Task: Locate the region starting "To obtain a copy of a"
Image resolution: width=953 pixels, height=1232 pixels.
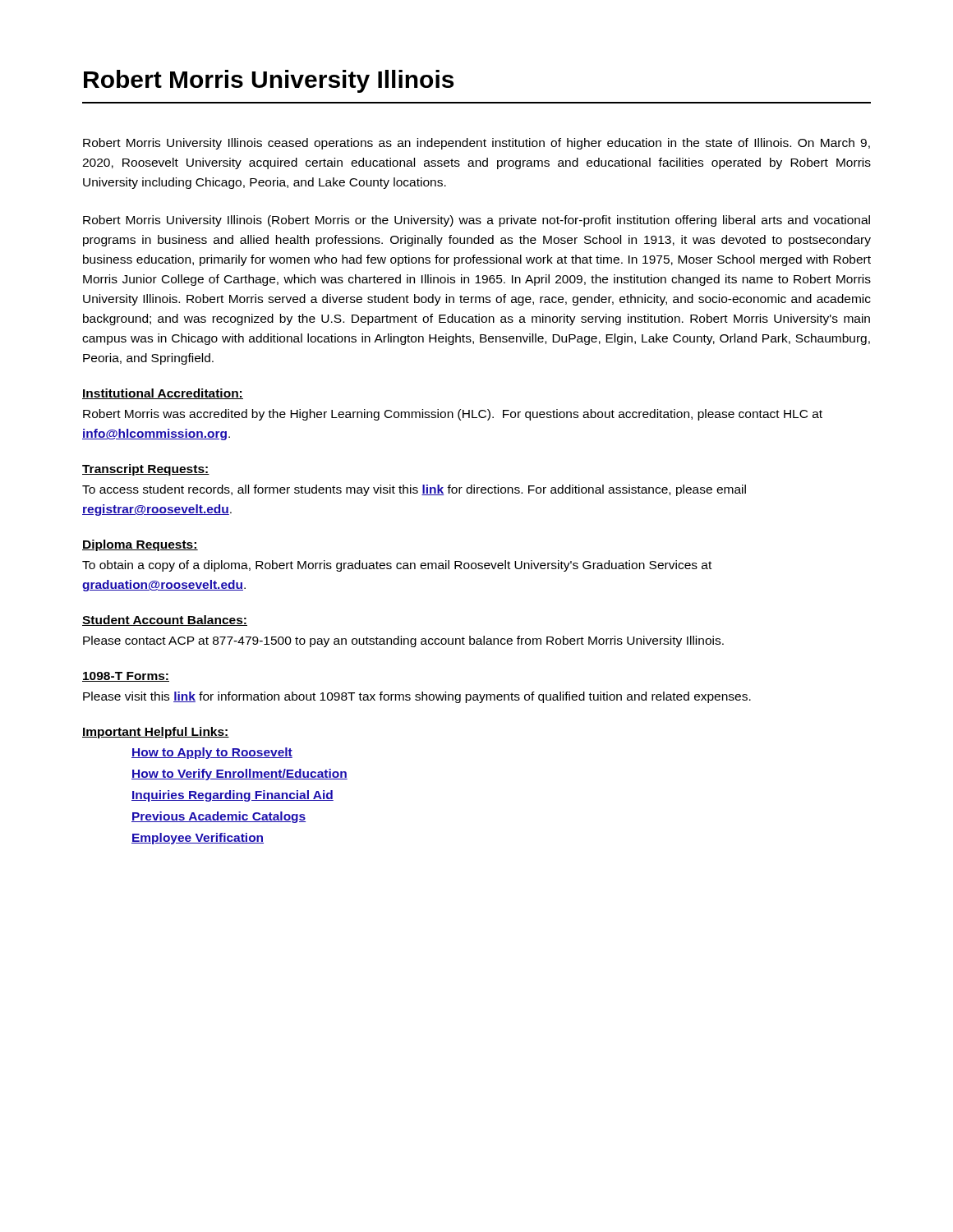Action: (x=397, y=575)
